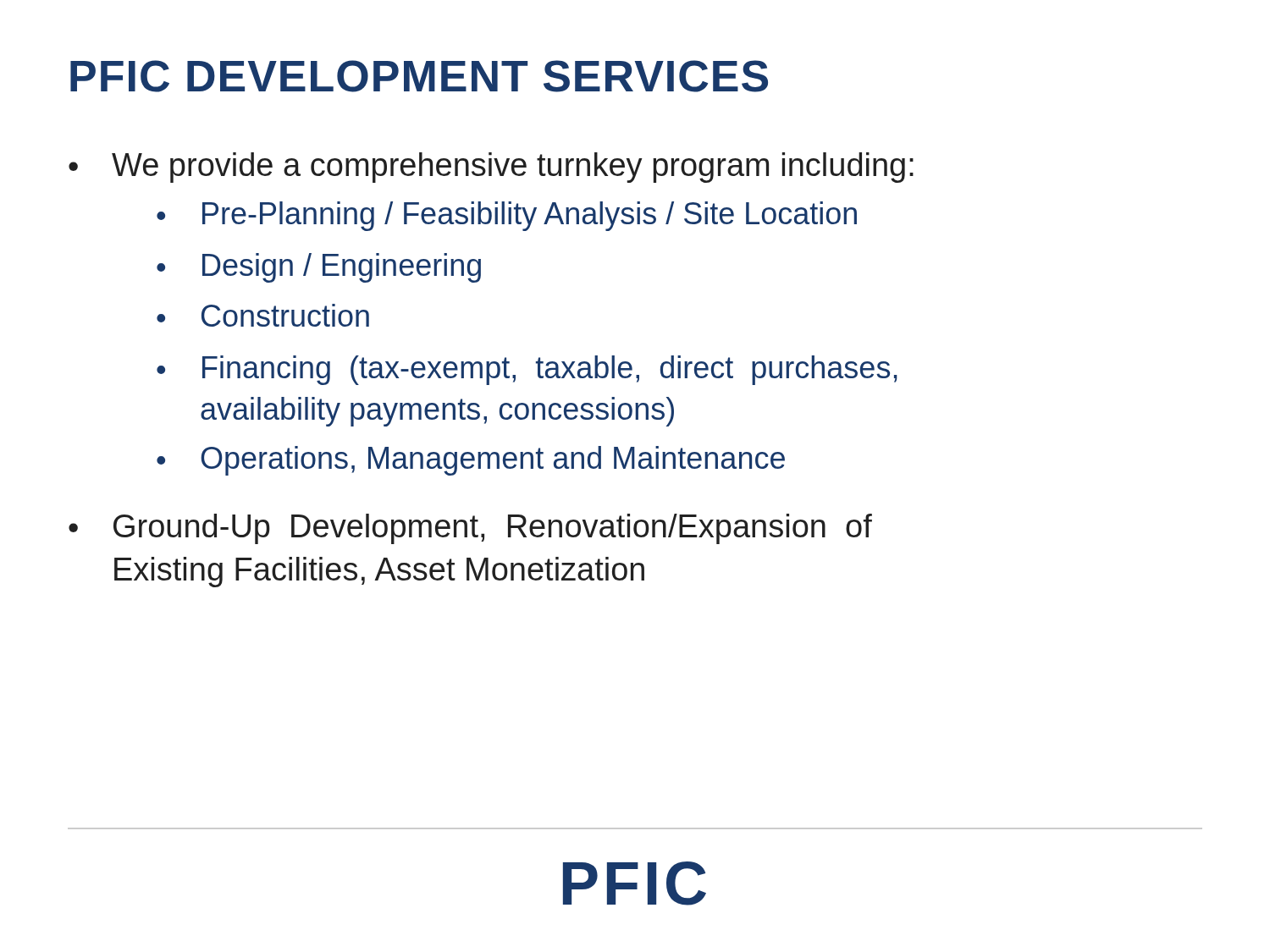The height and width of the screenshot is (952, 1270).
Task: Click on the list item that reads "• Financing (tax-exempt, taxable, direct purchases,availability payments, concessions)"
Action: pyautogui.click(x=528, y=389)
